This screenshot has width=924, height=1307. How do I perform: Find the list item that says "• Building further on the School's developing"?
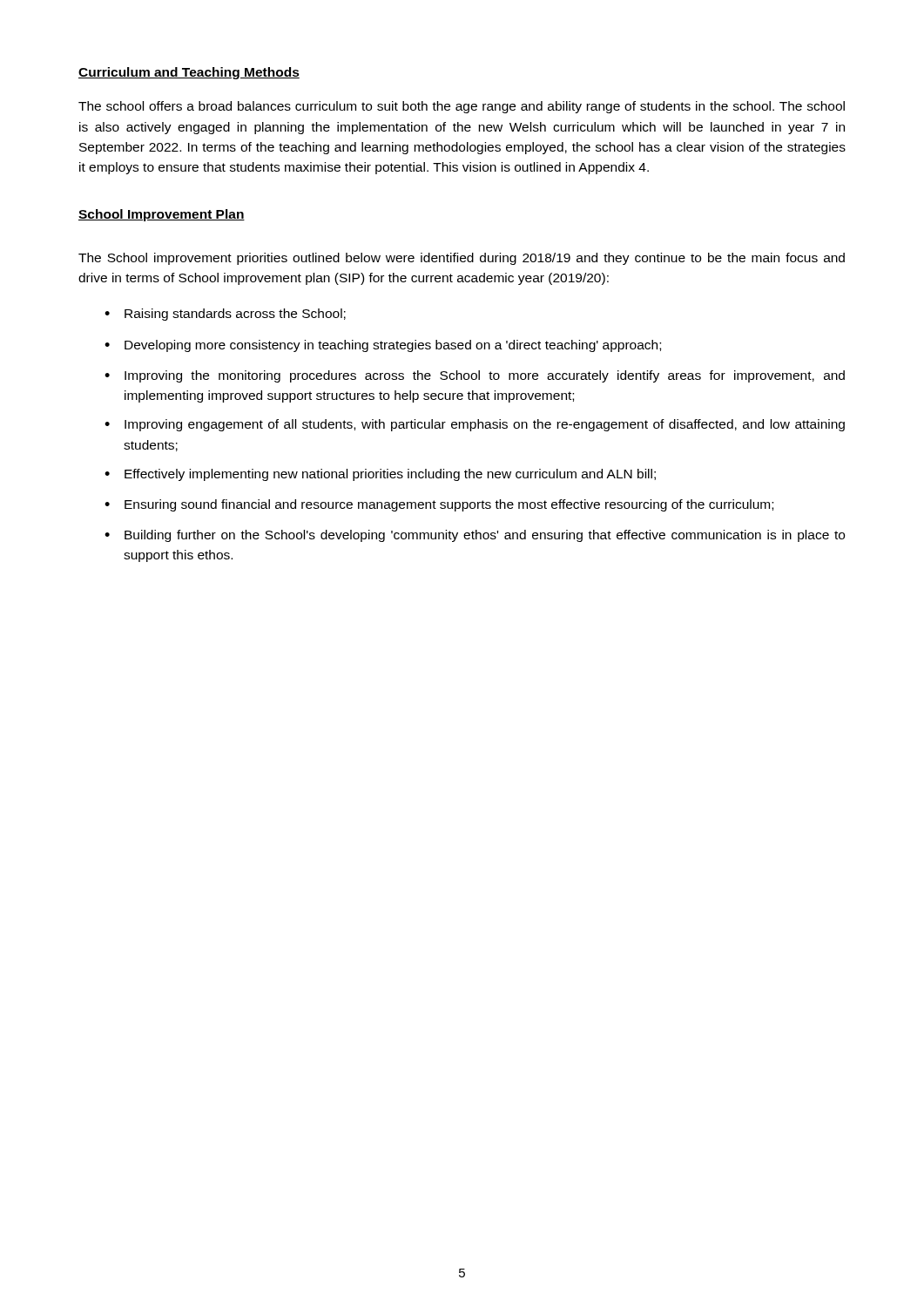[475, 545]
